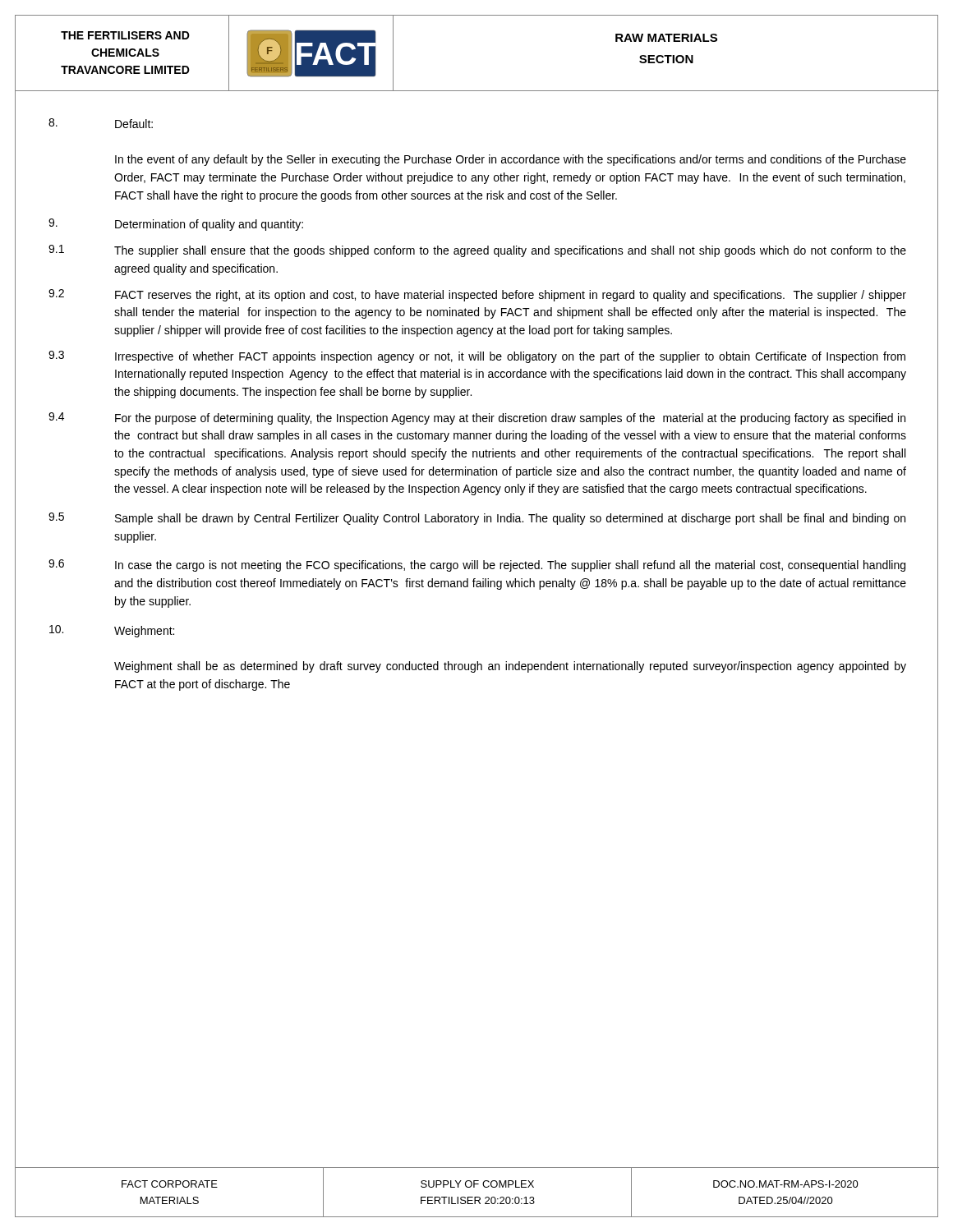The height and width of the screenshot is (1232, 953).
Task: Click on the list item with the text "9.2 FACT reserves the right, at its"
Action: click(x=477, y=313)
